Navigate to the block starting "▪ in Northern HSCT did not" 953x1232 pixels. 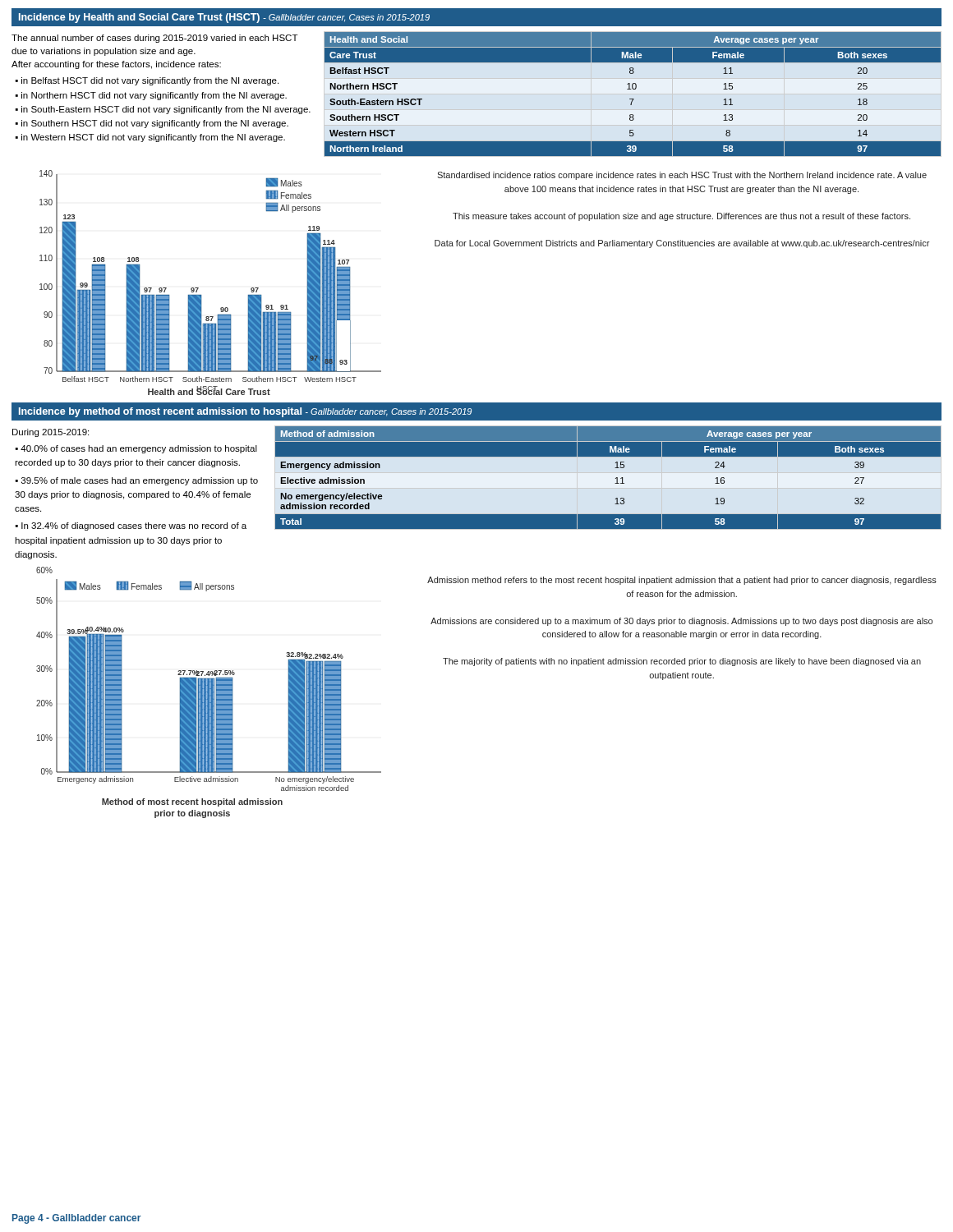tap(151, 95)
